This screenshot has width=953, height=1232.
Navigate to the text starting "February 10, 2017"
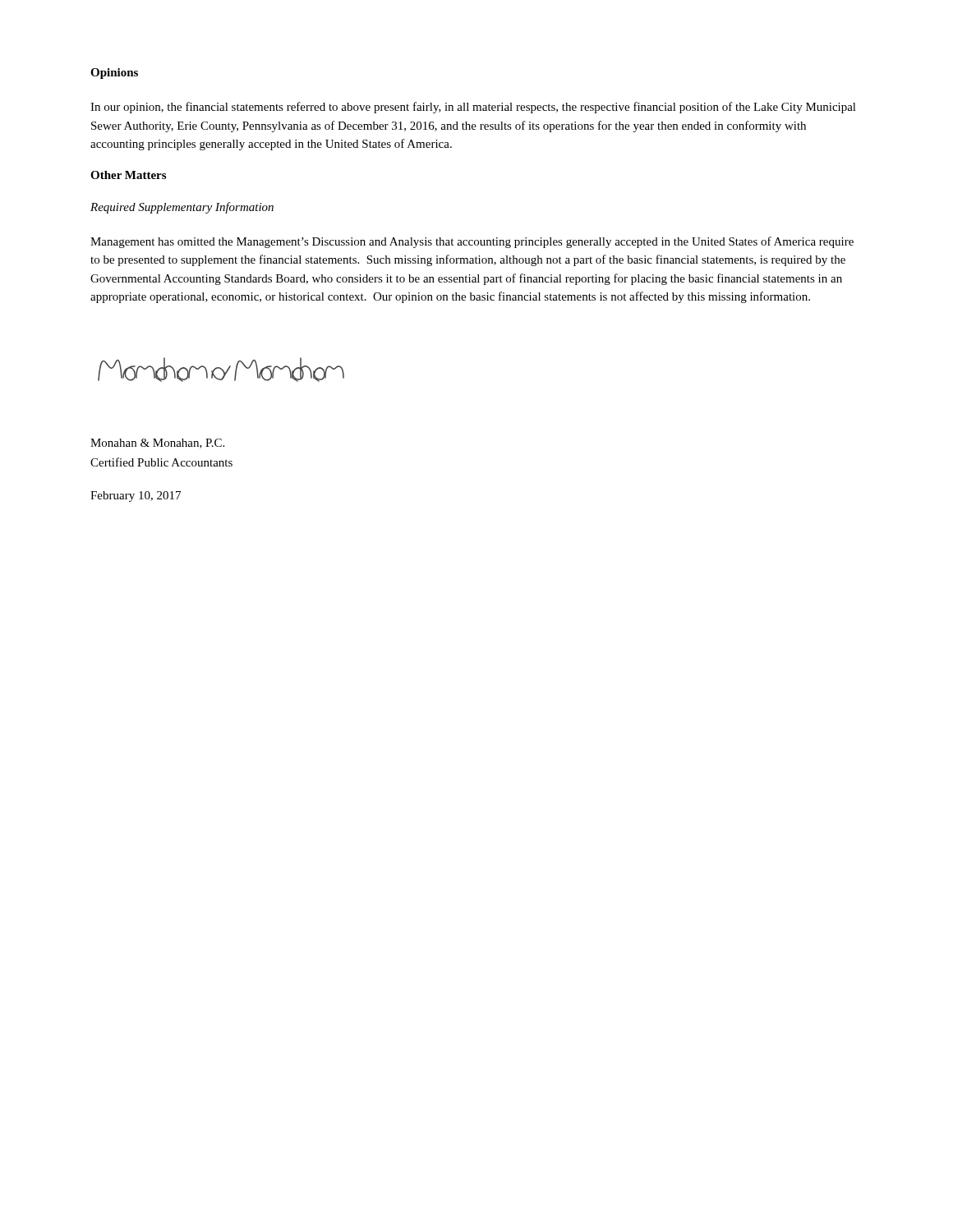point(136,495)
